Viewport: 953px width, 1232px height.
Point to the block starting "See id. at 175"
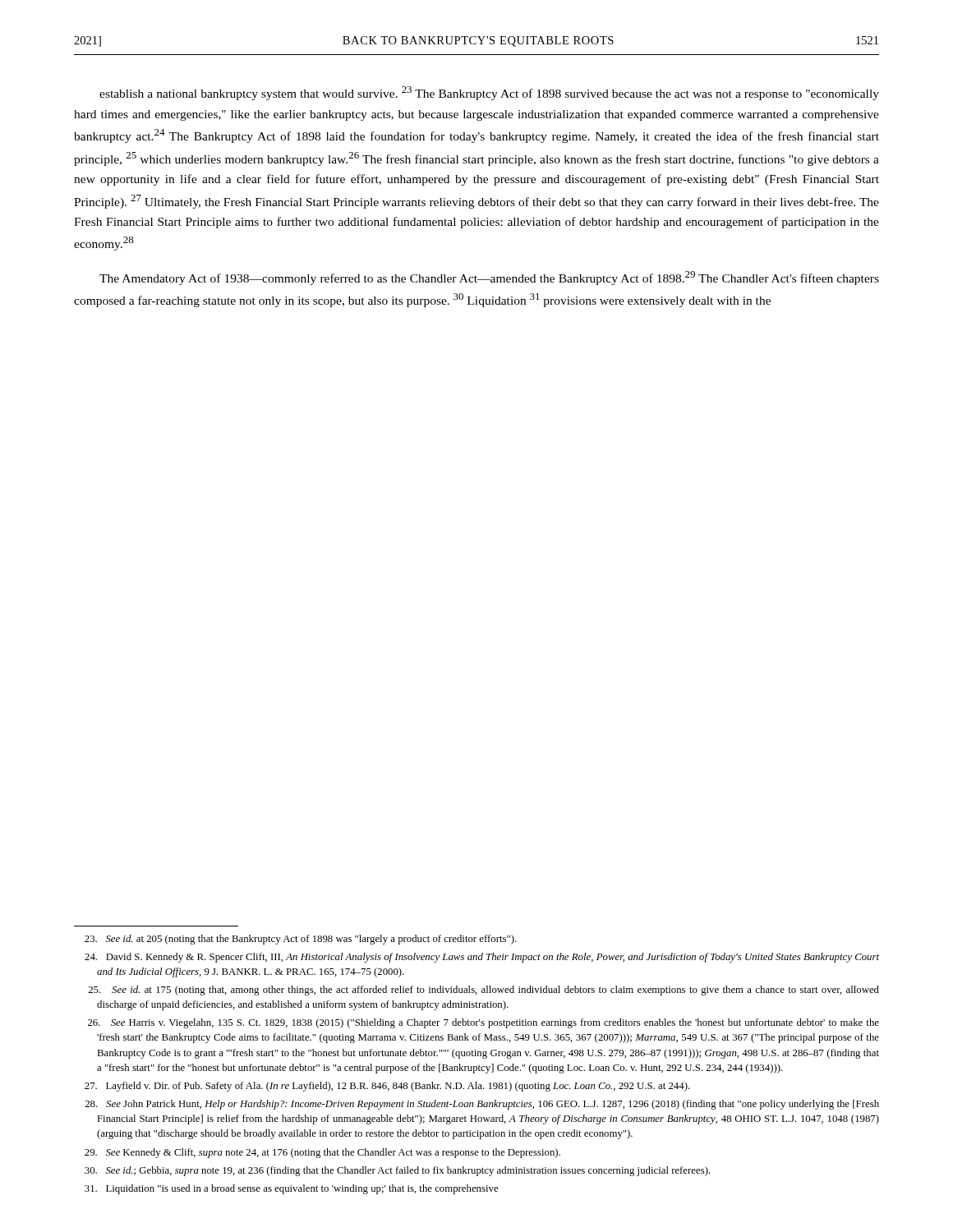pyautogui.click(x=476, y=997)
